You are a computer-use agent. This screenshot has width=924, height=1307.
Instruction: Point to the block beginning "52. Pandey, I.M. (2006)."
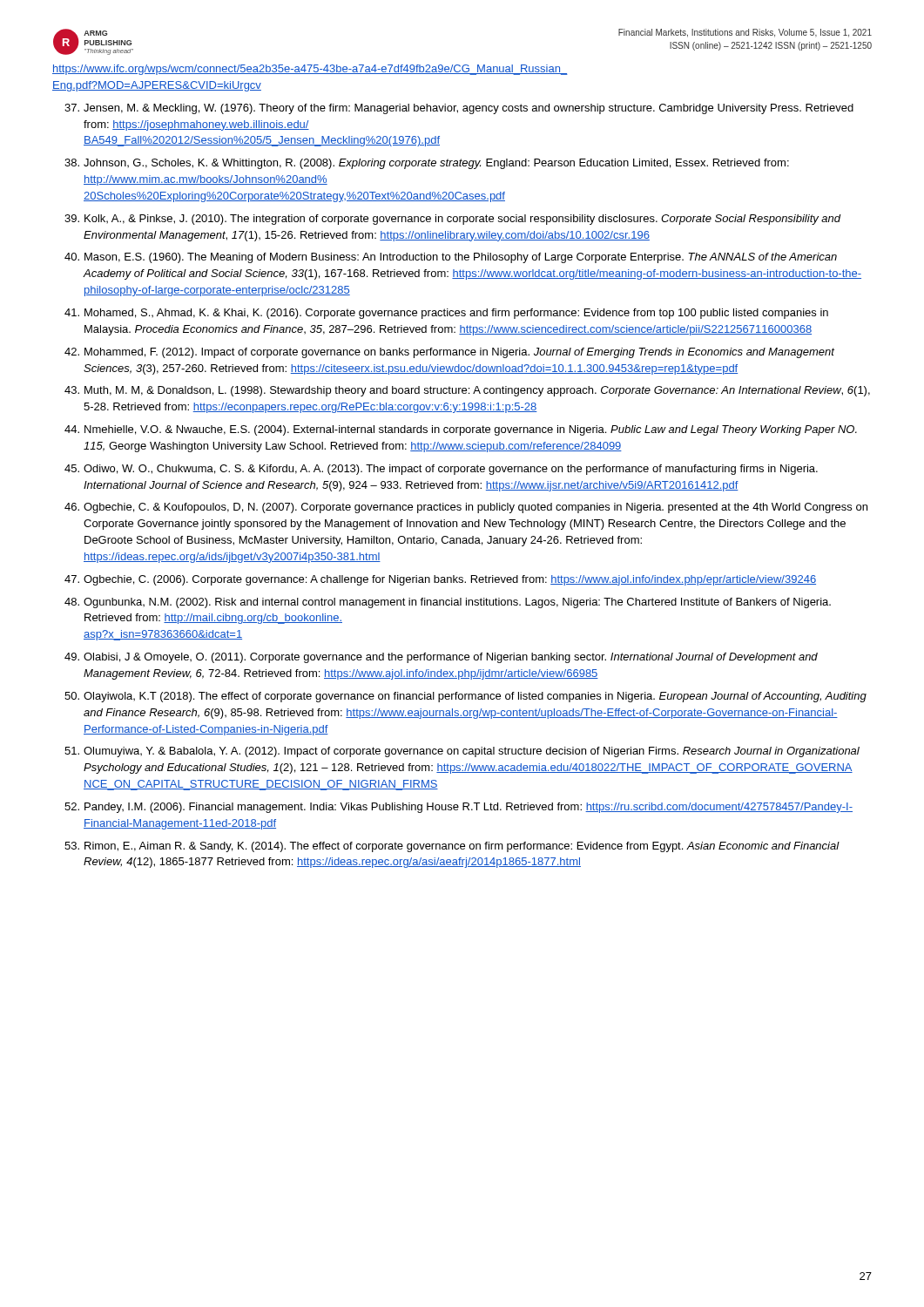462,815
